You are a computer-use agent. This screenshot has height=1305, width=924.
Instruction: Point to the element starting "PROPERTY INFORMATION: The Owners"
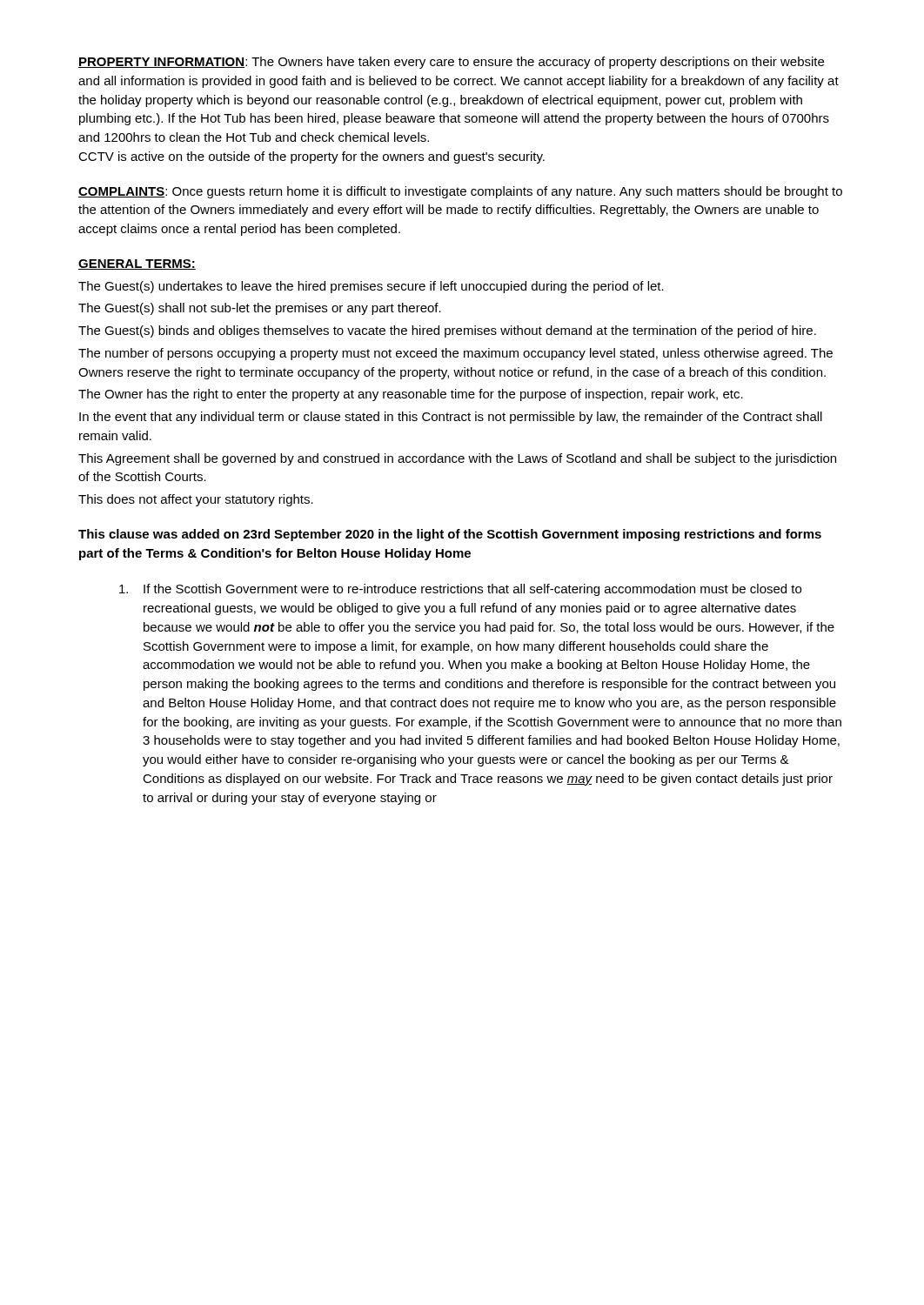(462, 109)
